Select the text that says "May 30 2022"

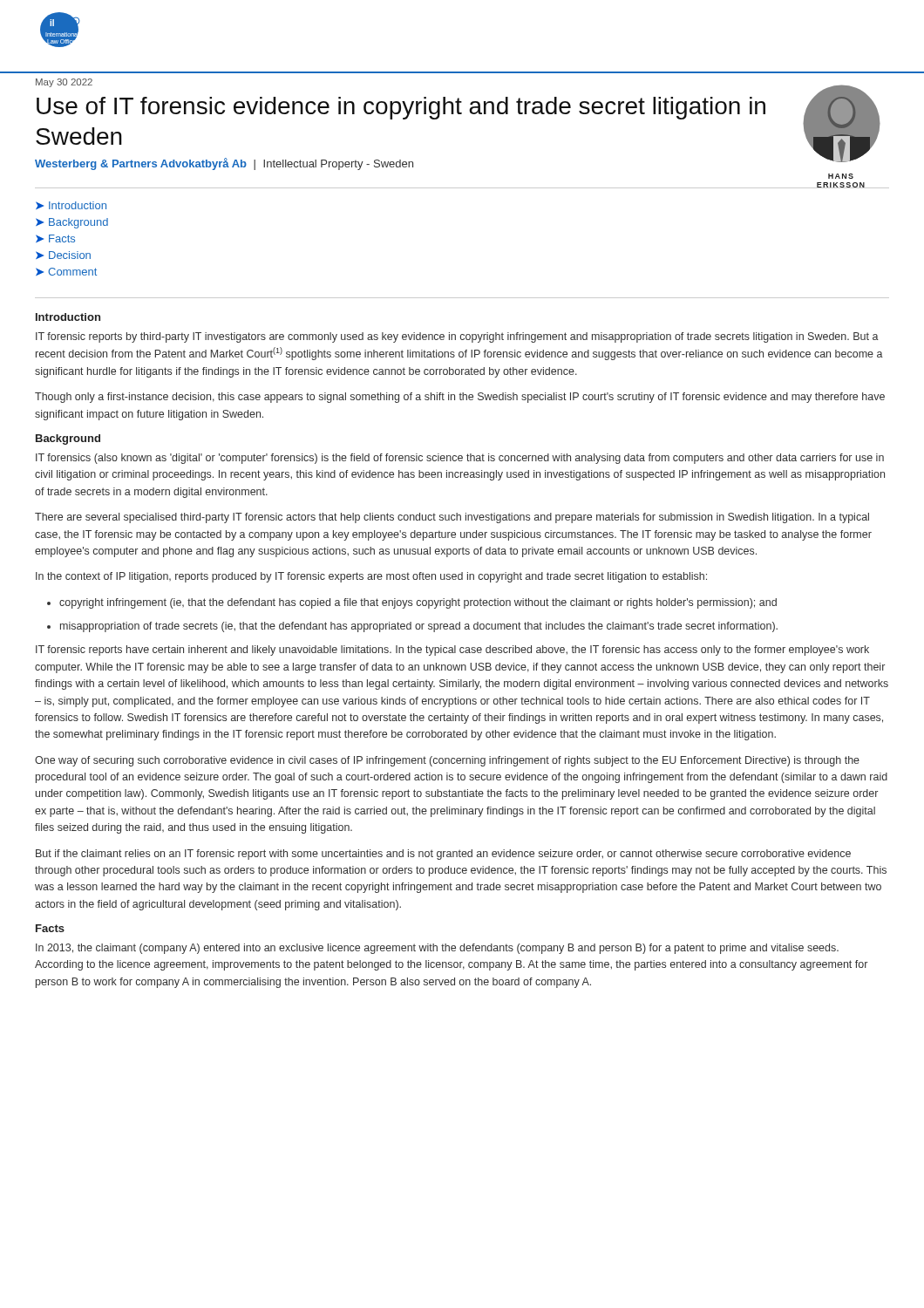pyautogui.click(x=64, y=82)
